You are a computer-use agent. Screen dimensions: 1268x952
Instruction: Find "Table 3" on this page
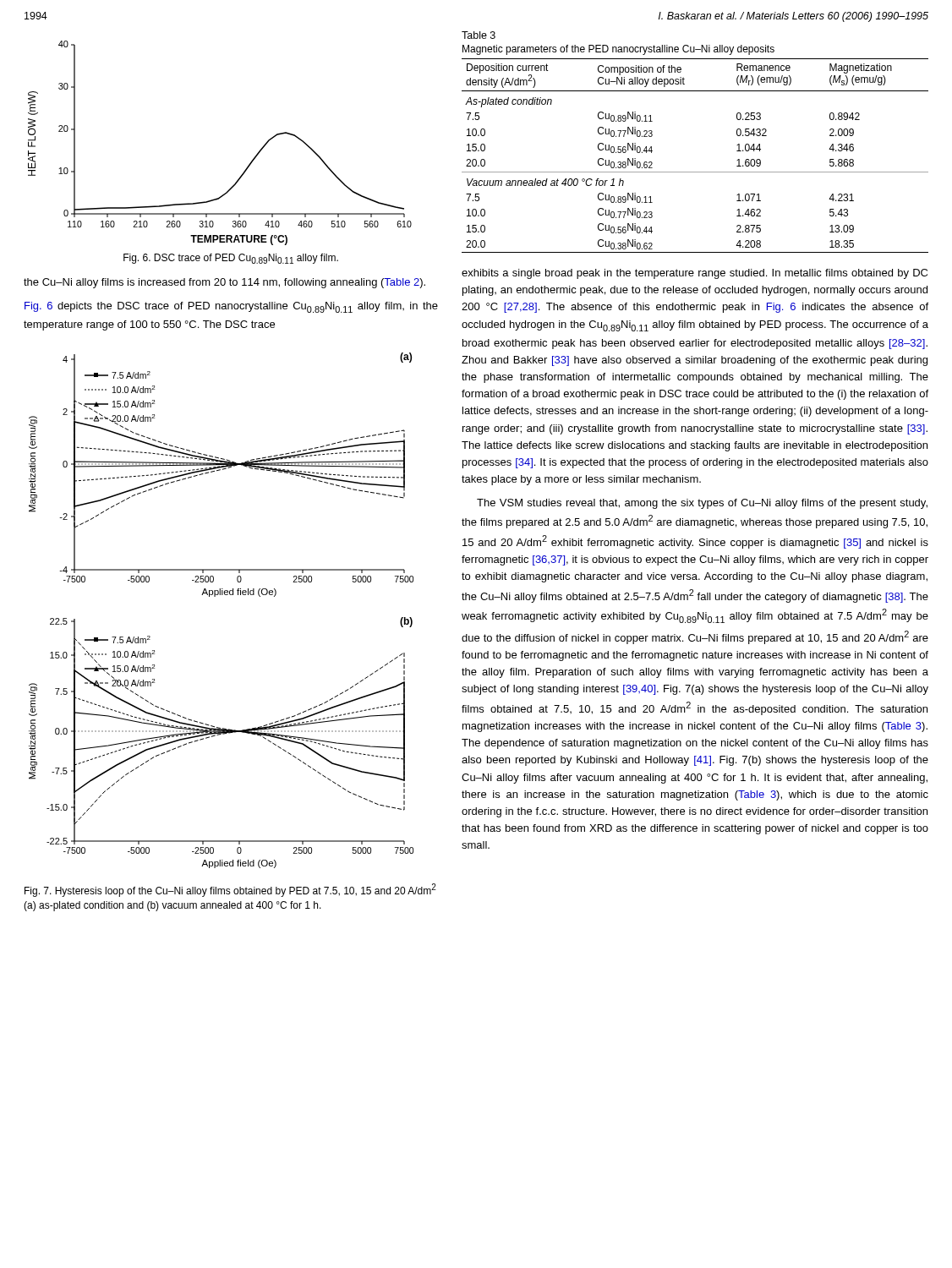tap(479, 36)
